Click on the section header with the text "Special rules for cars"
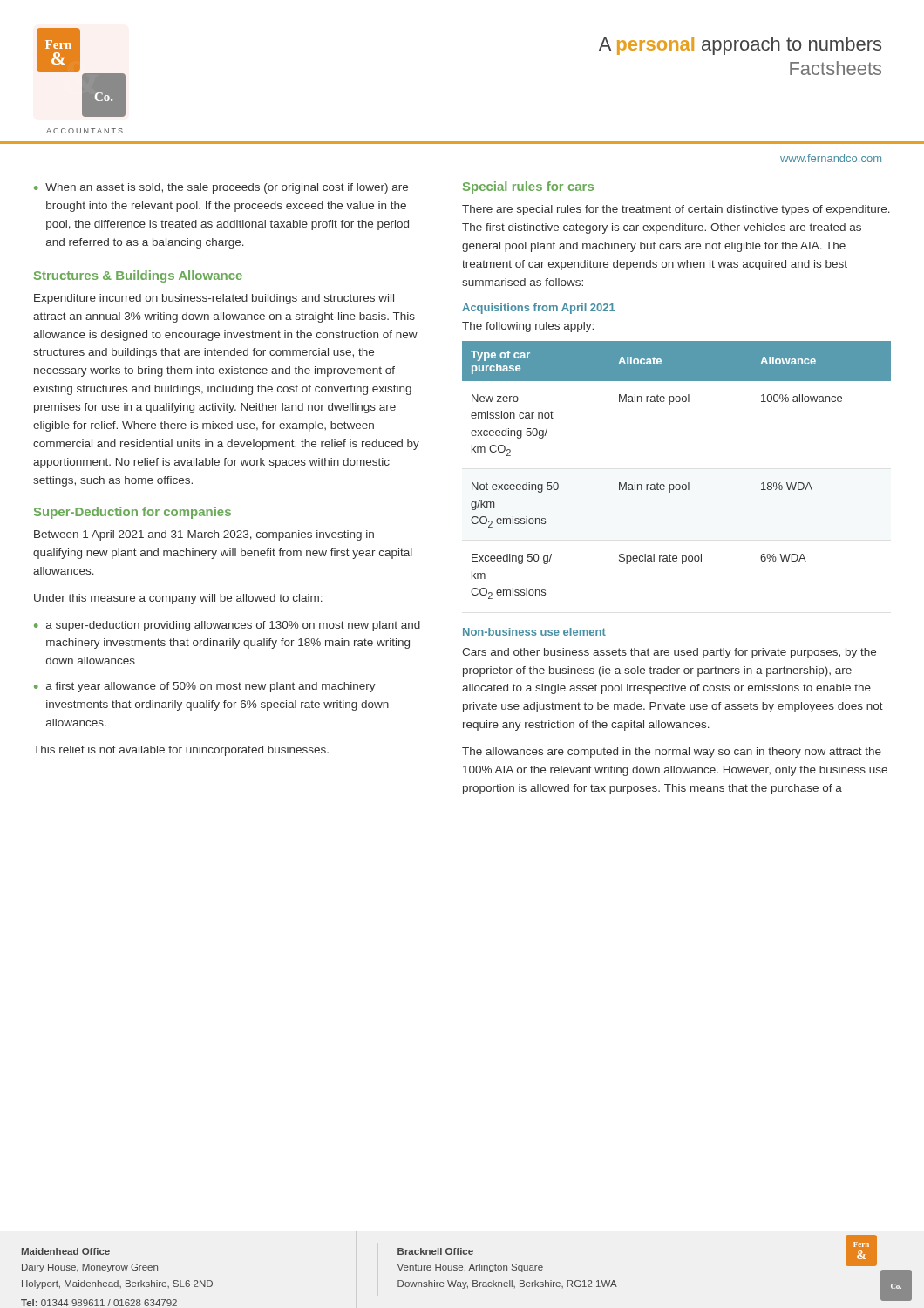Screen dimensions: 1308x924 tap(528, 186)
